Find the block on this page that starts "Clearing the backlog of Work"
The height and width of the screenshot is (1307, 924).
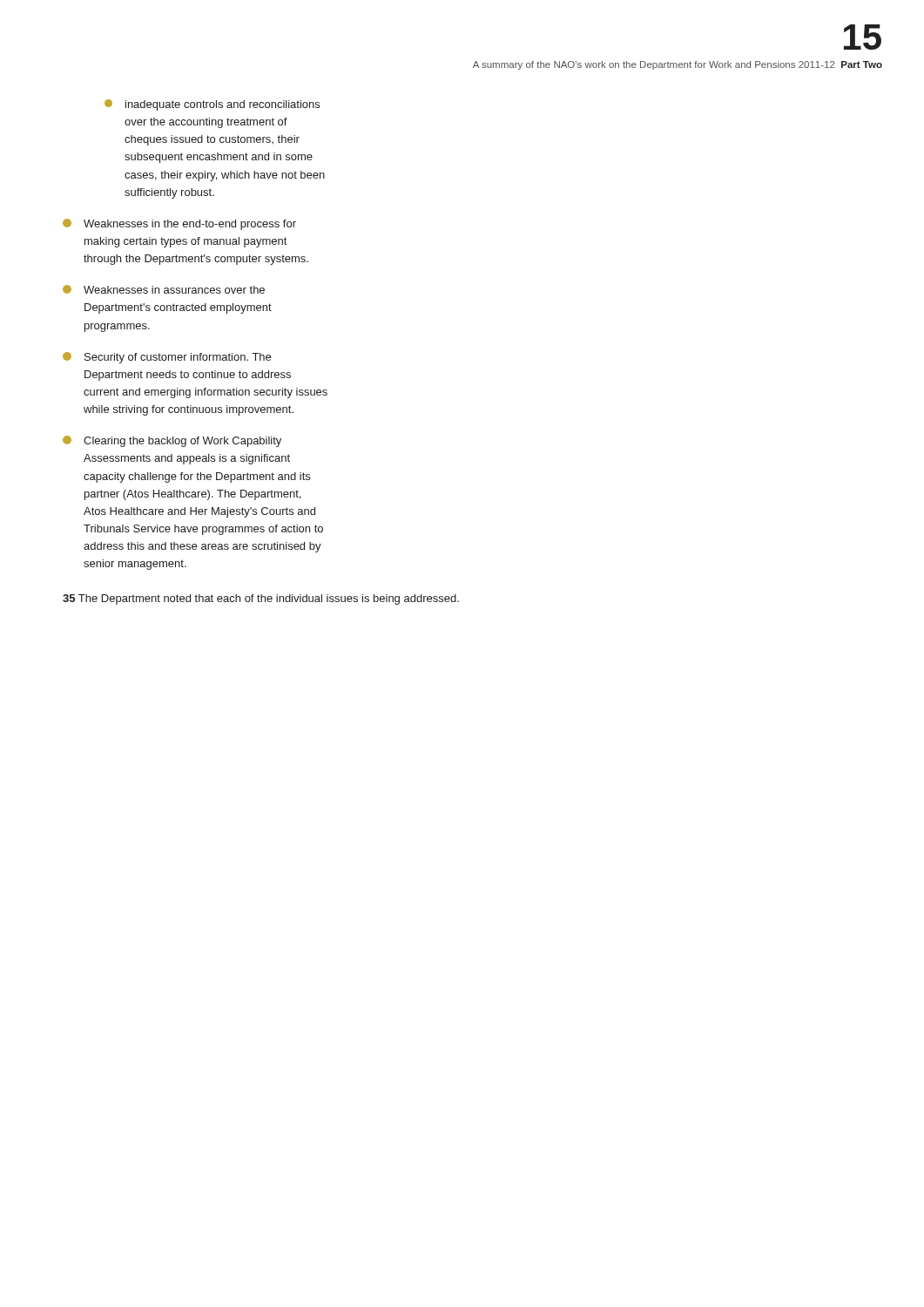coord(193,503)
